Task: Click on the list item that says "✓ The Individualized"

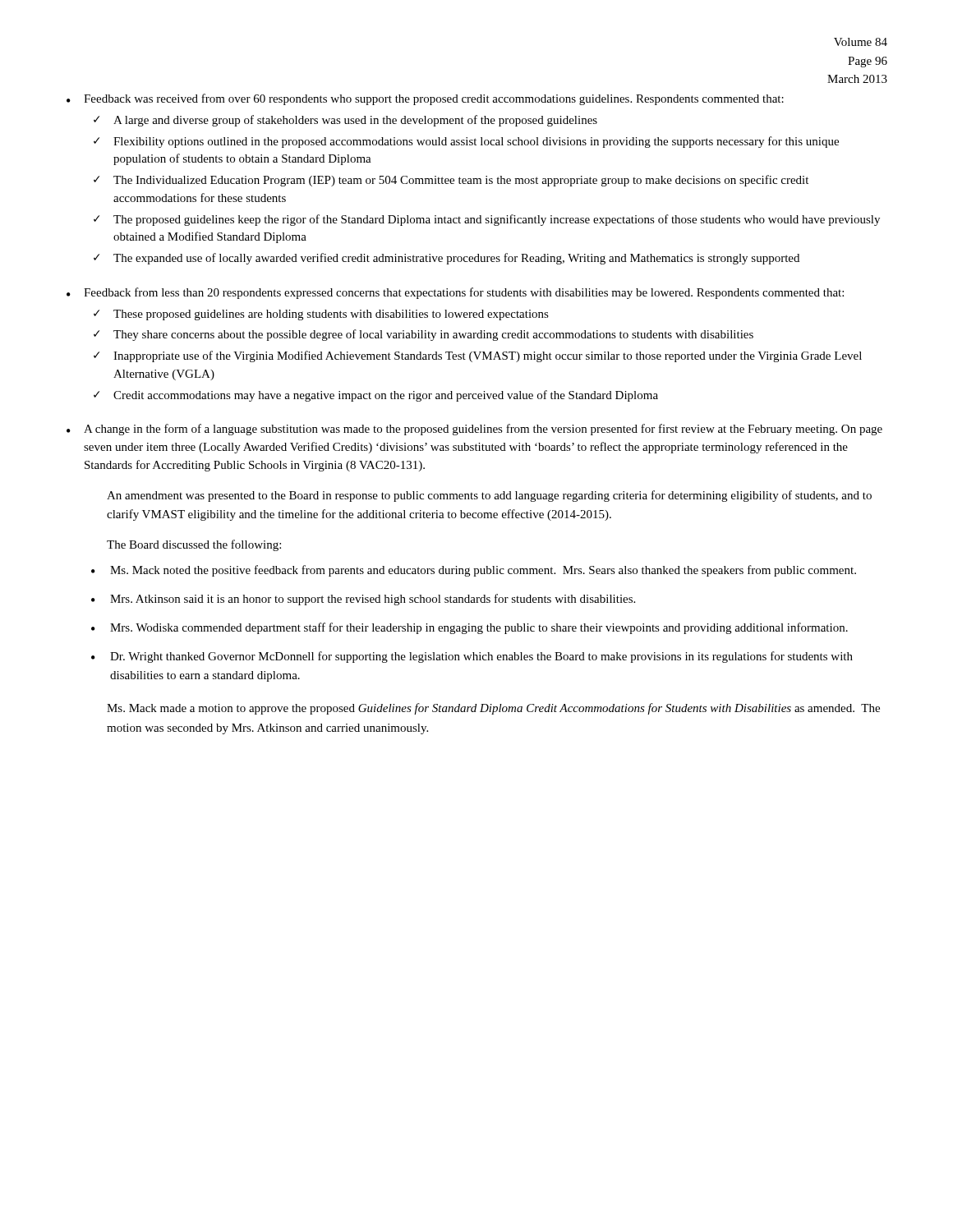Action: pyautogui.click(x=490, y=189)
